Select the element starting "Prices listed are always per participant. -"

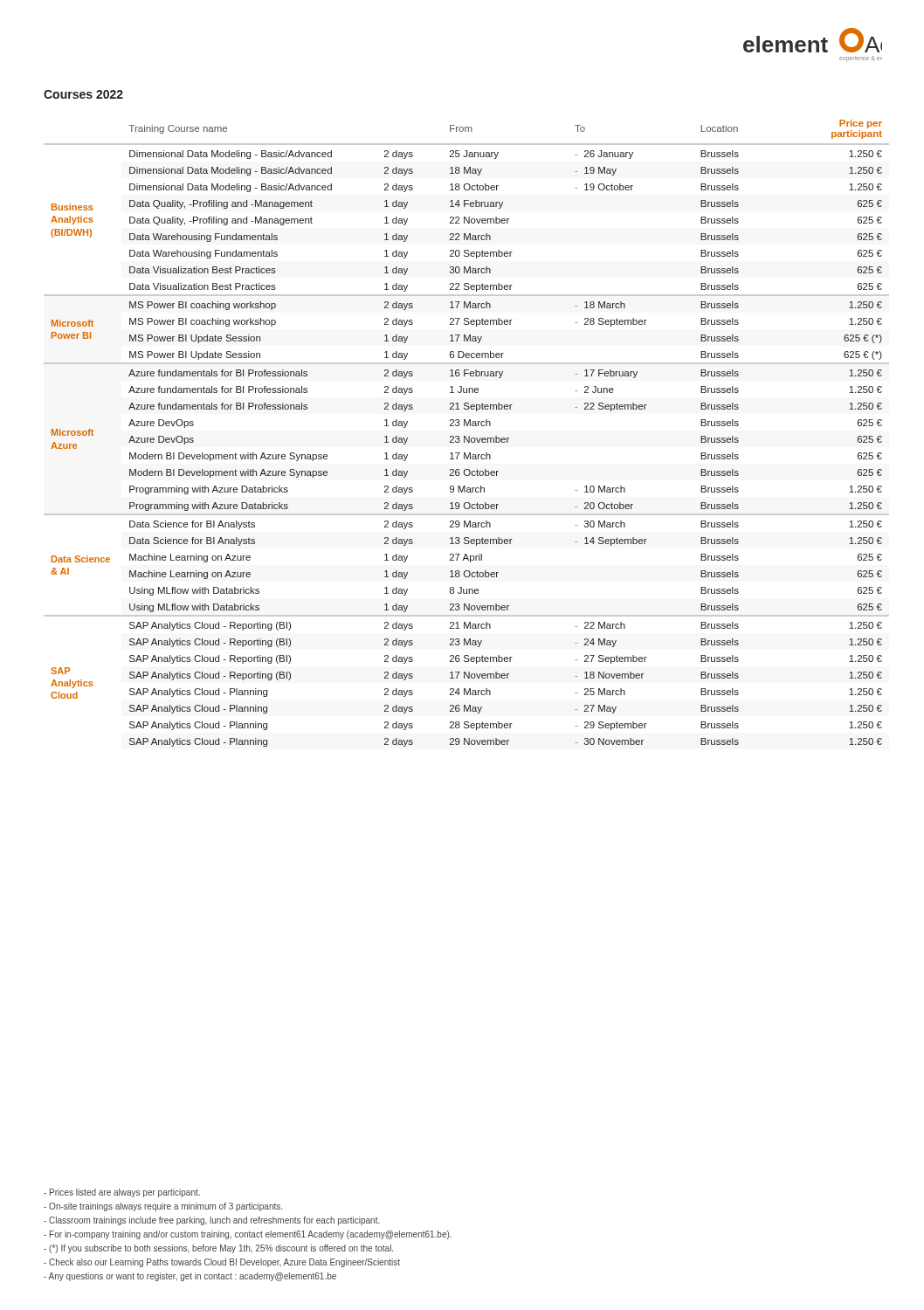click(x=248, y=1234)
